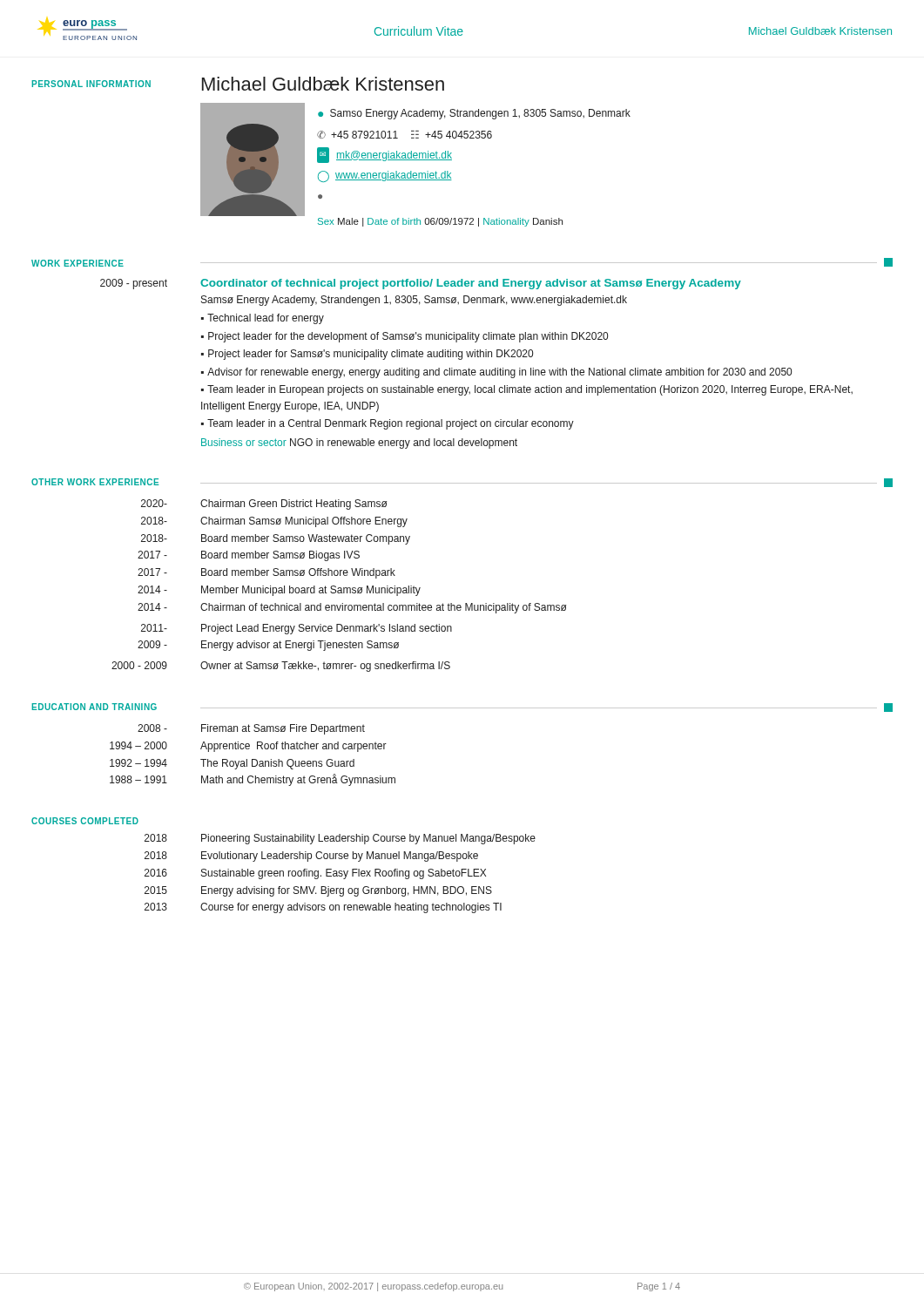Select the block starting "PERSONAL INFORMATION"
This screenshot has height=1307, width=924.
(91, 84)
